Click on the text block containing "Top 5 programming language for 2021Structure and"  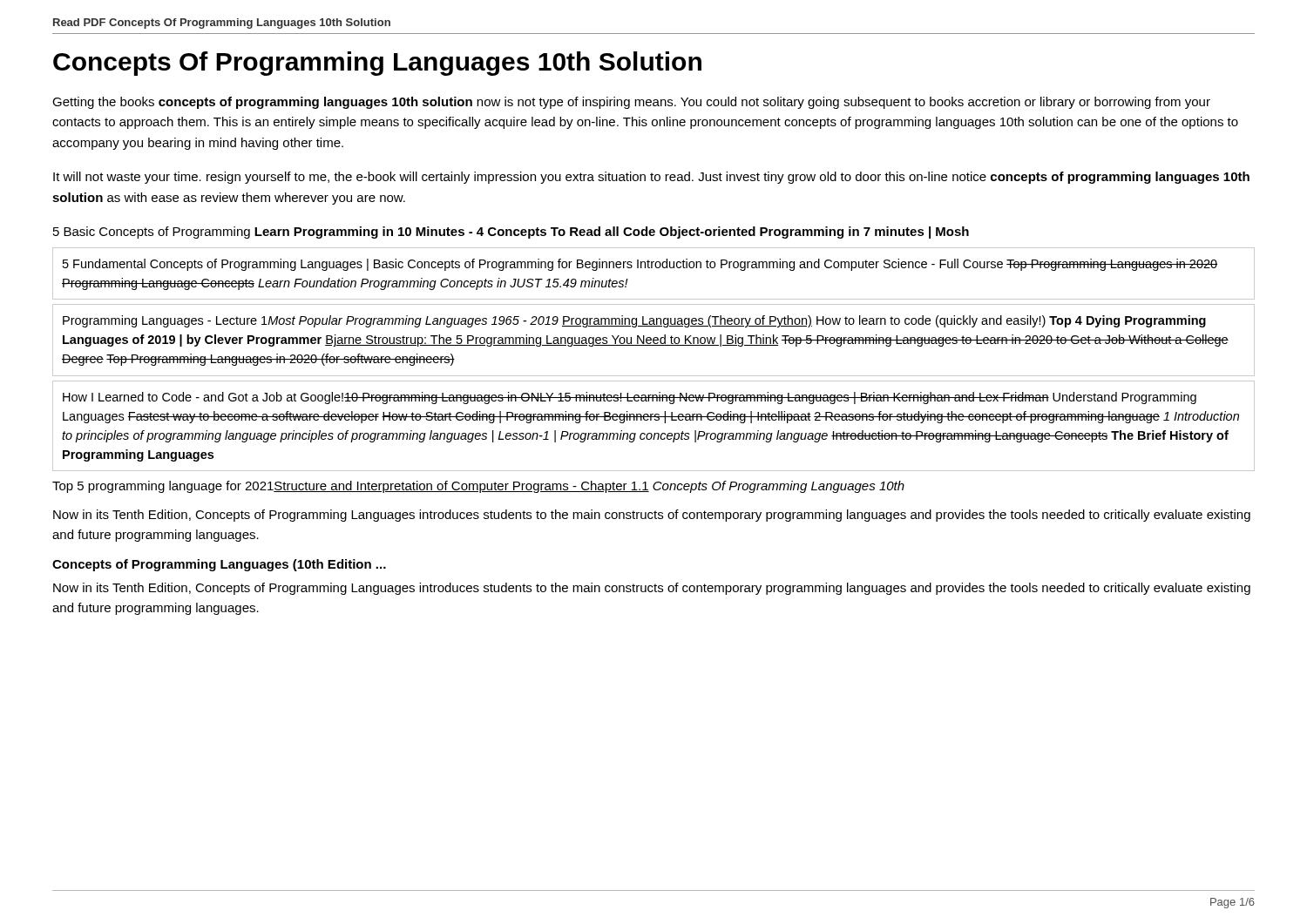pos(478,485)
